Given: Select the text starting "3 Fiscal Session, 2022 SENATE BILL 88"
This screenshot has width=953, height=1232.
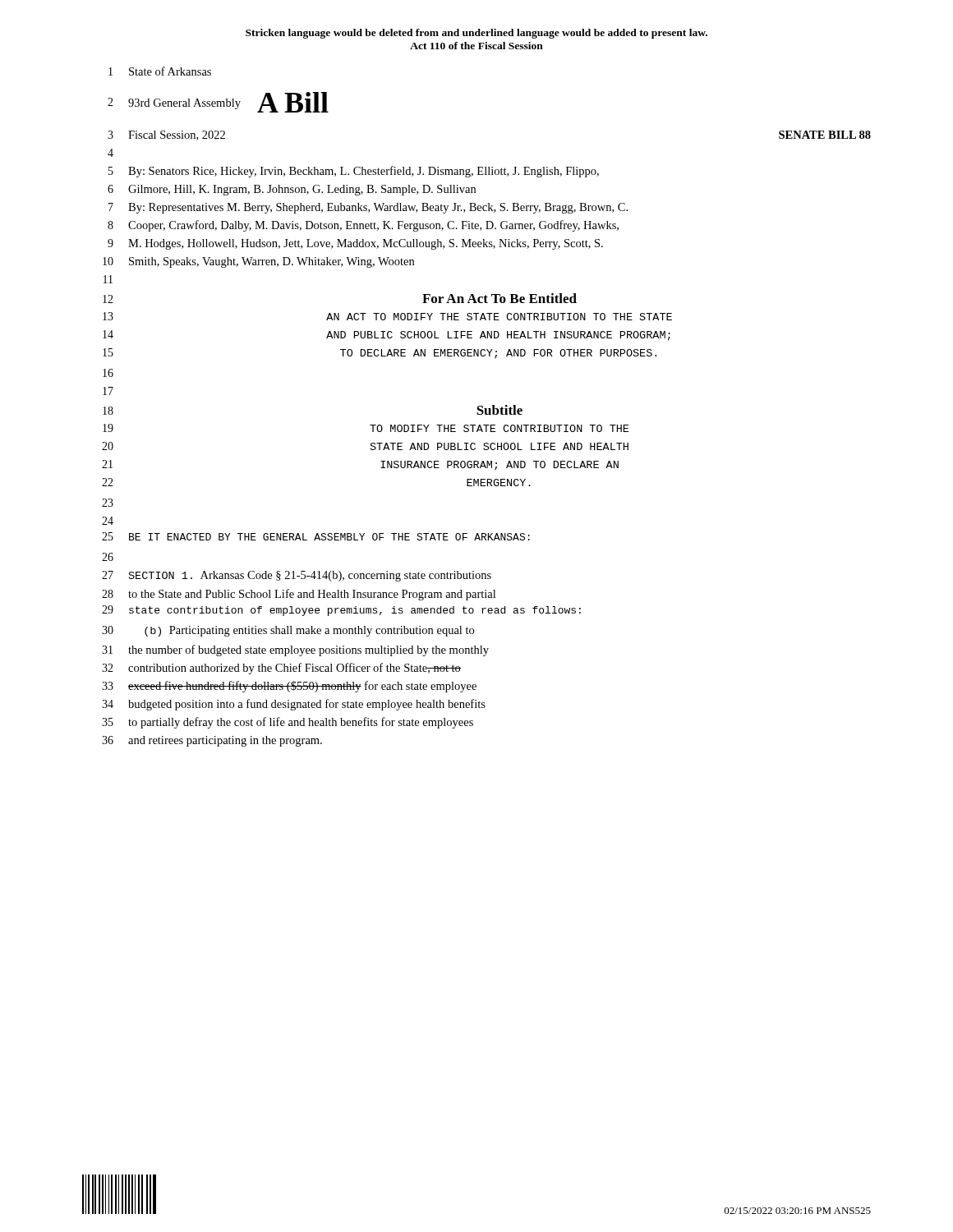Looking at the screenshot, I should pyautogui.click(x=174, y=135).
